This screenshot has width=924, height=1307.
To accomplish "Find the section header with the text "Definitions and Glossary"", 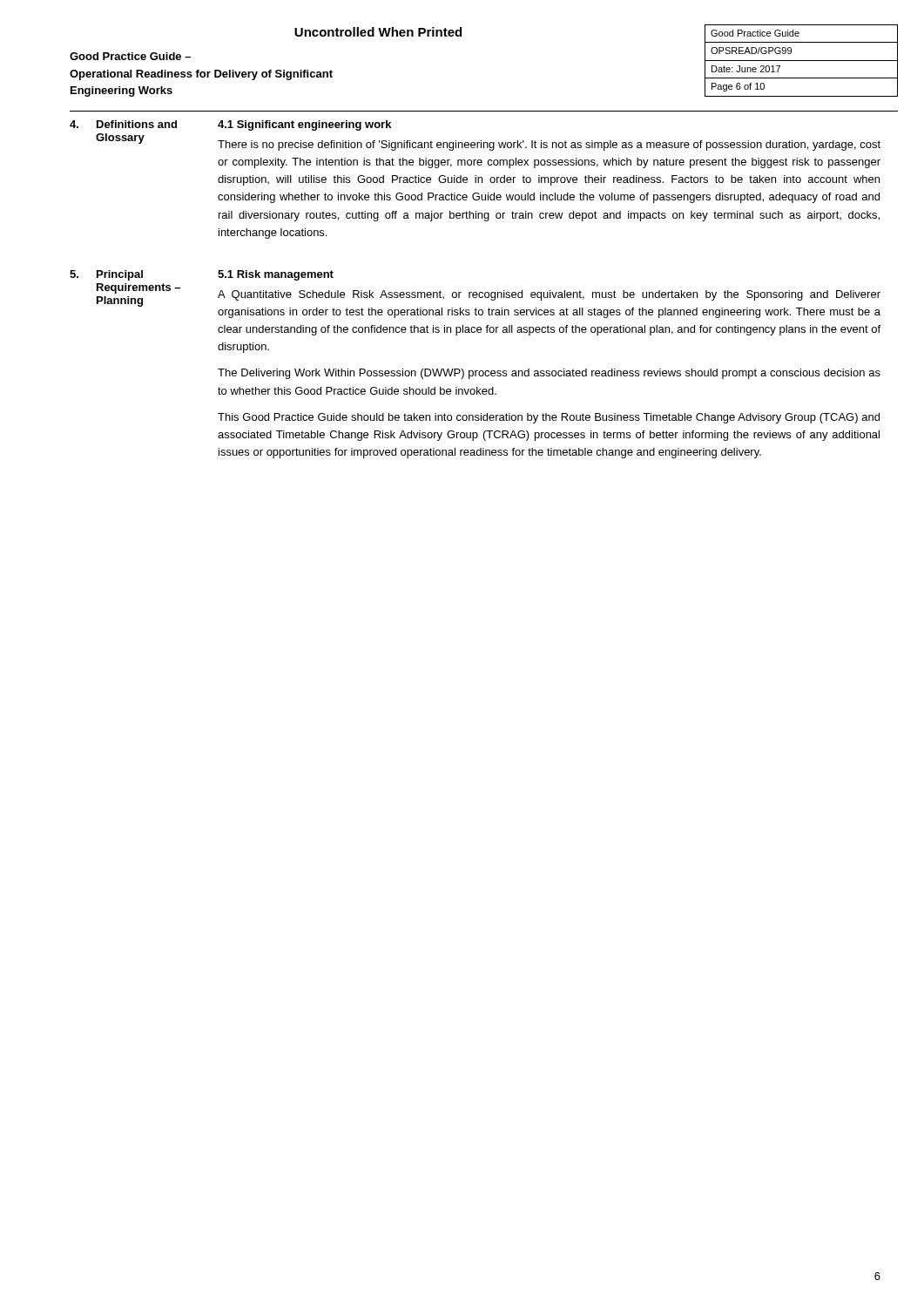I will [x=137, y=131].
